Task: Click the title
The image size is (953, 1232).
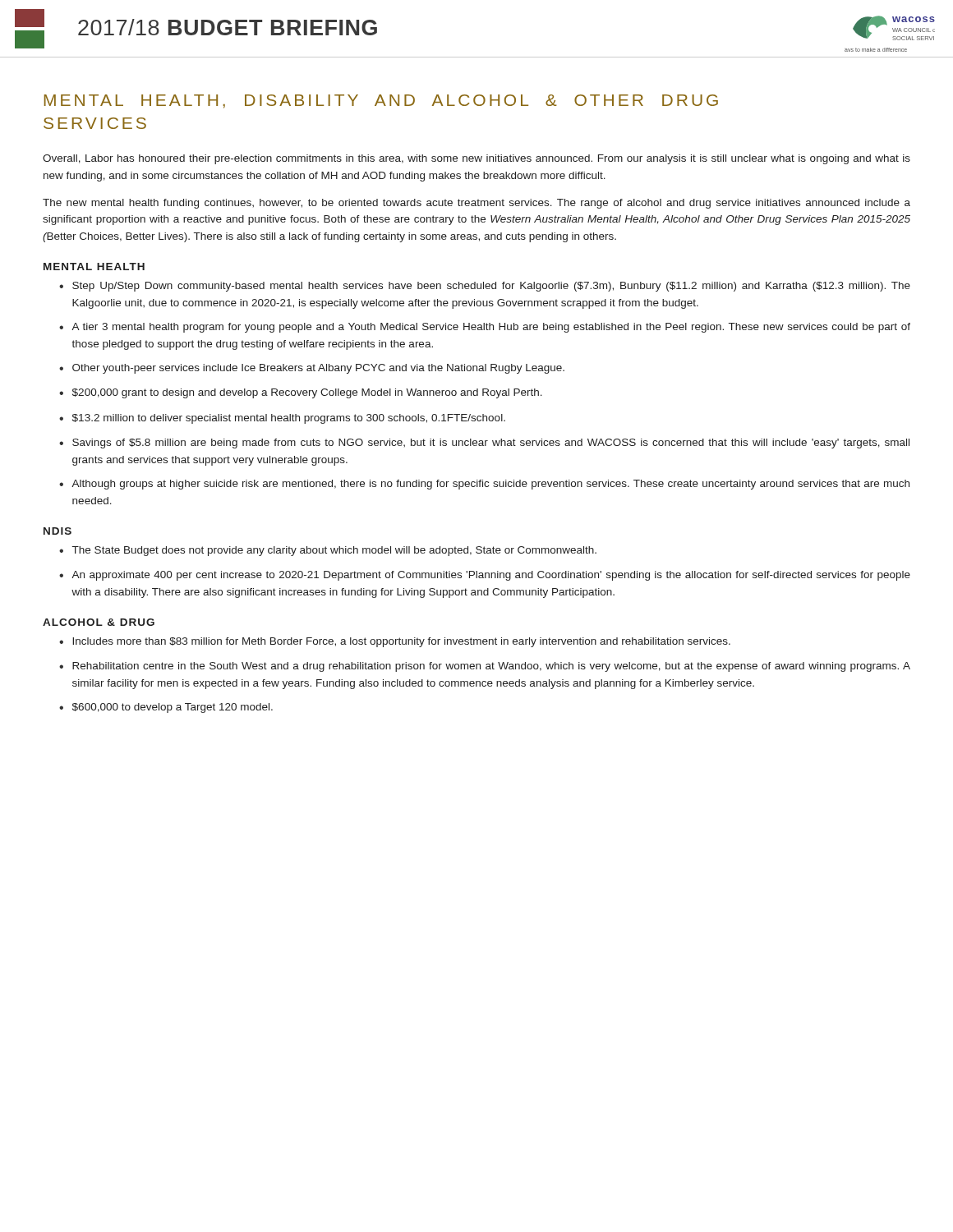Action: [382, 111]
